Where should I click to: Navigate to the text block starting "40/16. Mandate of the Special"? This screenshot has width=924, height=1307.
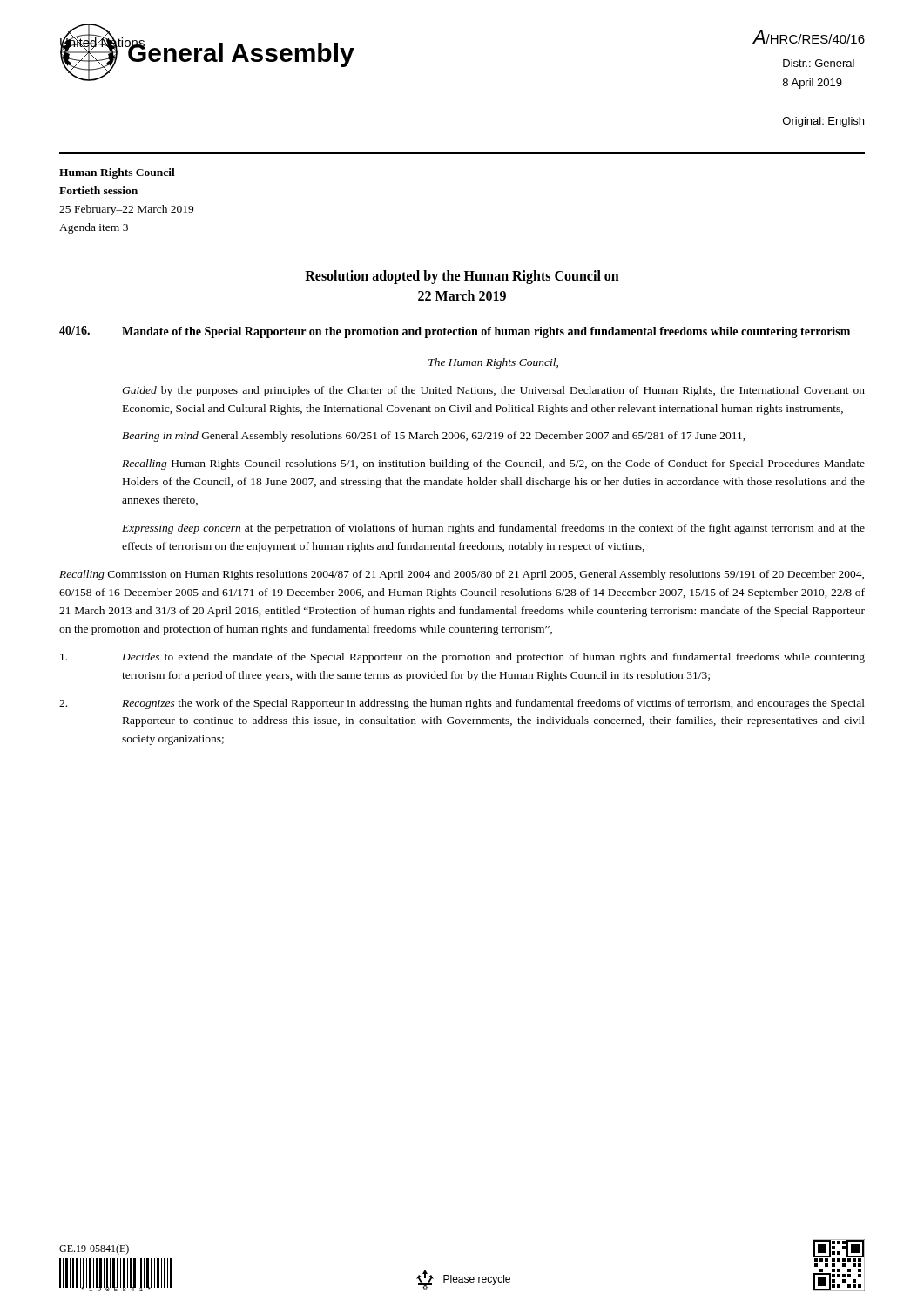pyautogui.click(x=455, y=332)
